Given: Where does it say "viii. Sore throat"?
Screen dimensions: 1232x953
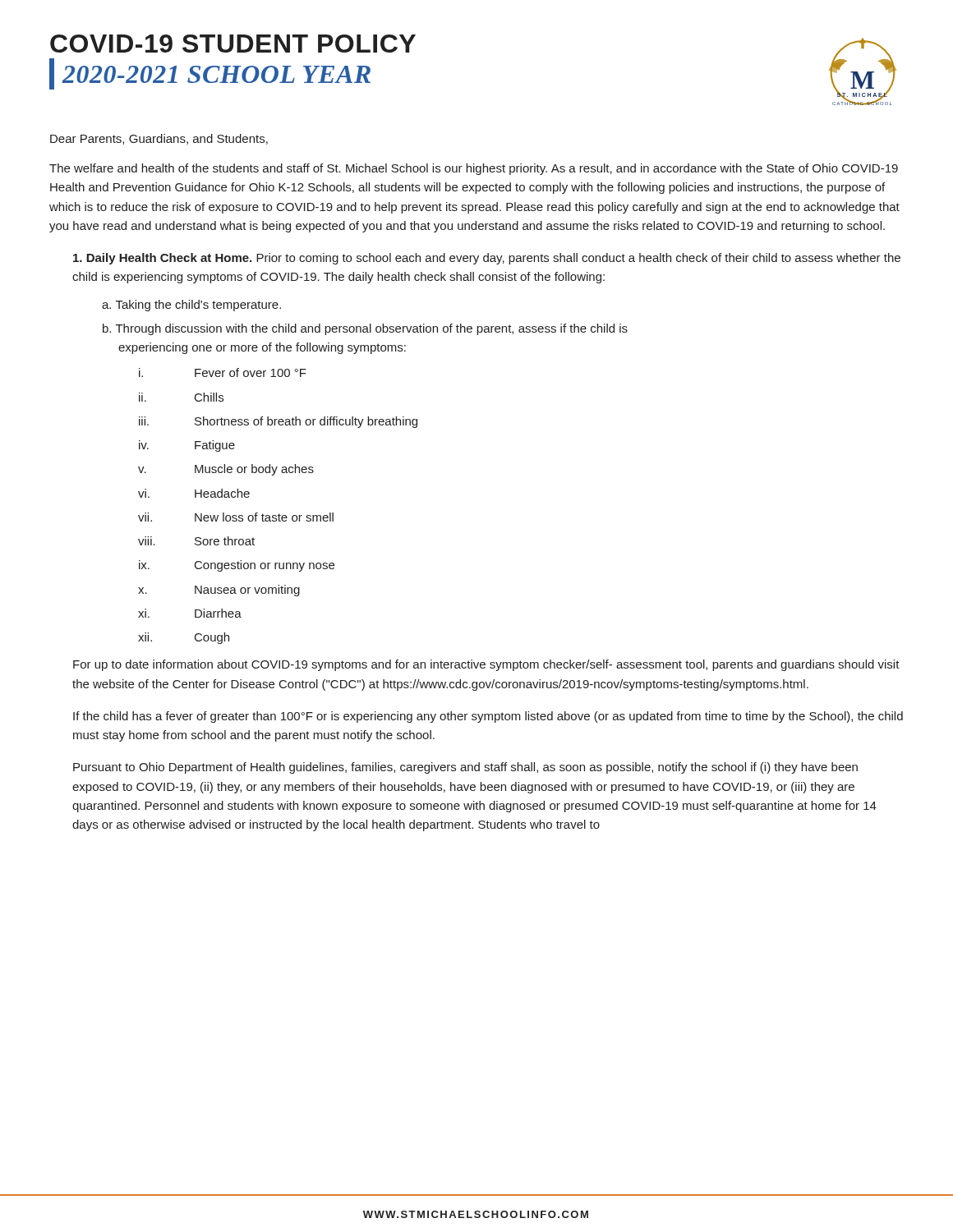Looking at the screenshot, I should click(196, 541).
